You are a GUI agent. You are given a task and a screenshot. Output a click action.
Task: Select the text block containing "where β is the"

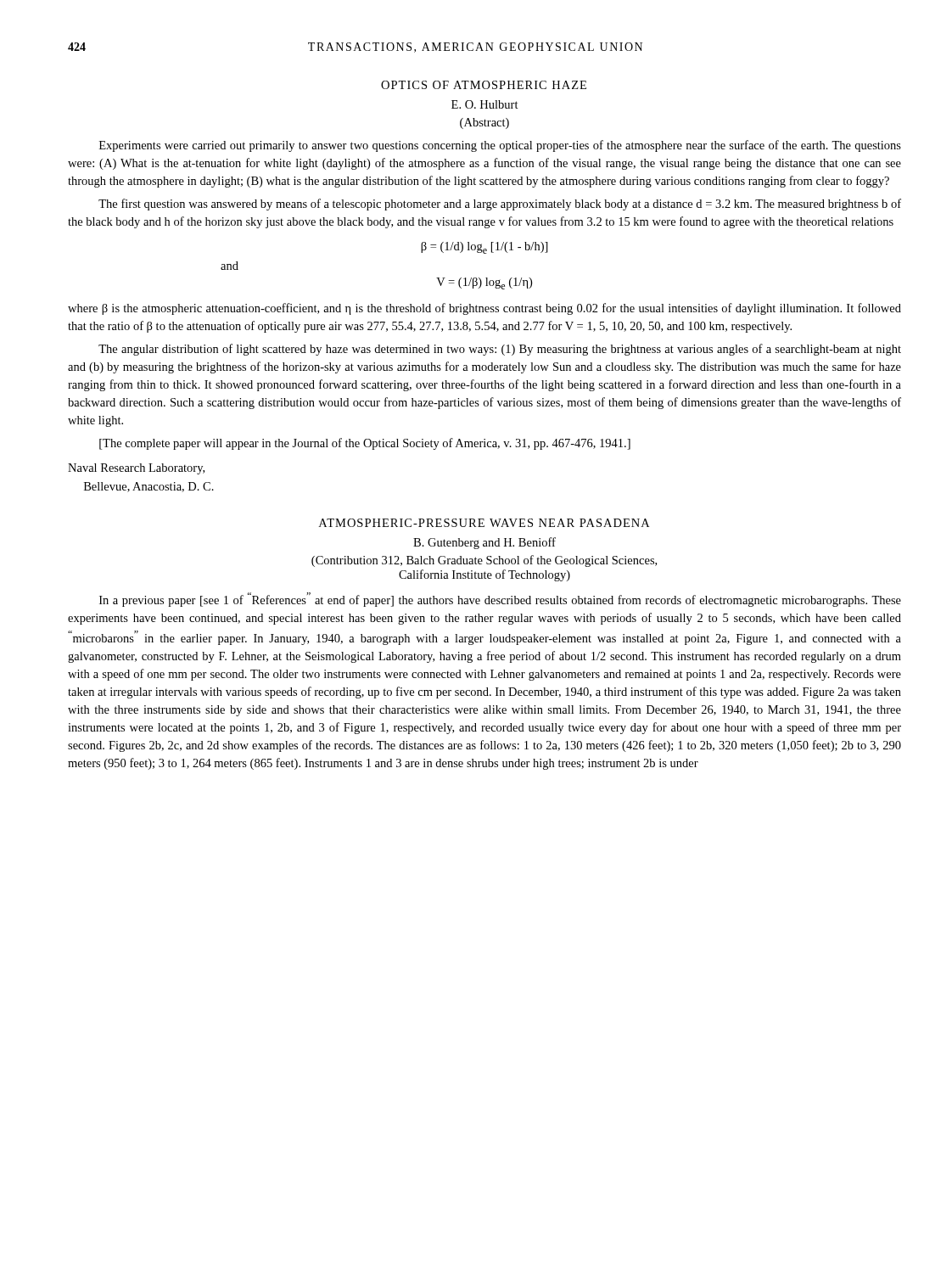coord(484,317)
